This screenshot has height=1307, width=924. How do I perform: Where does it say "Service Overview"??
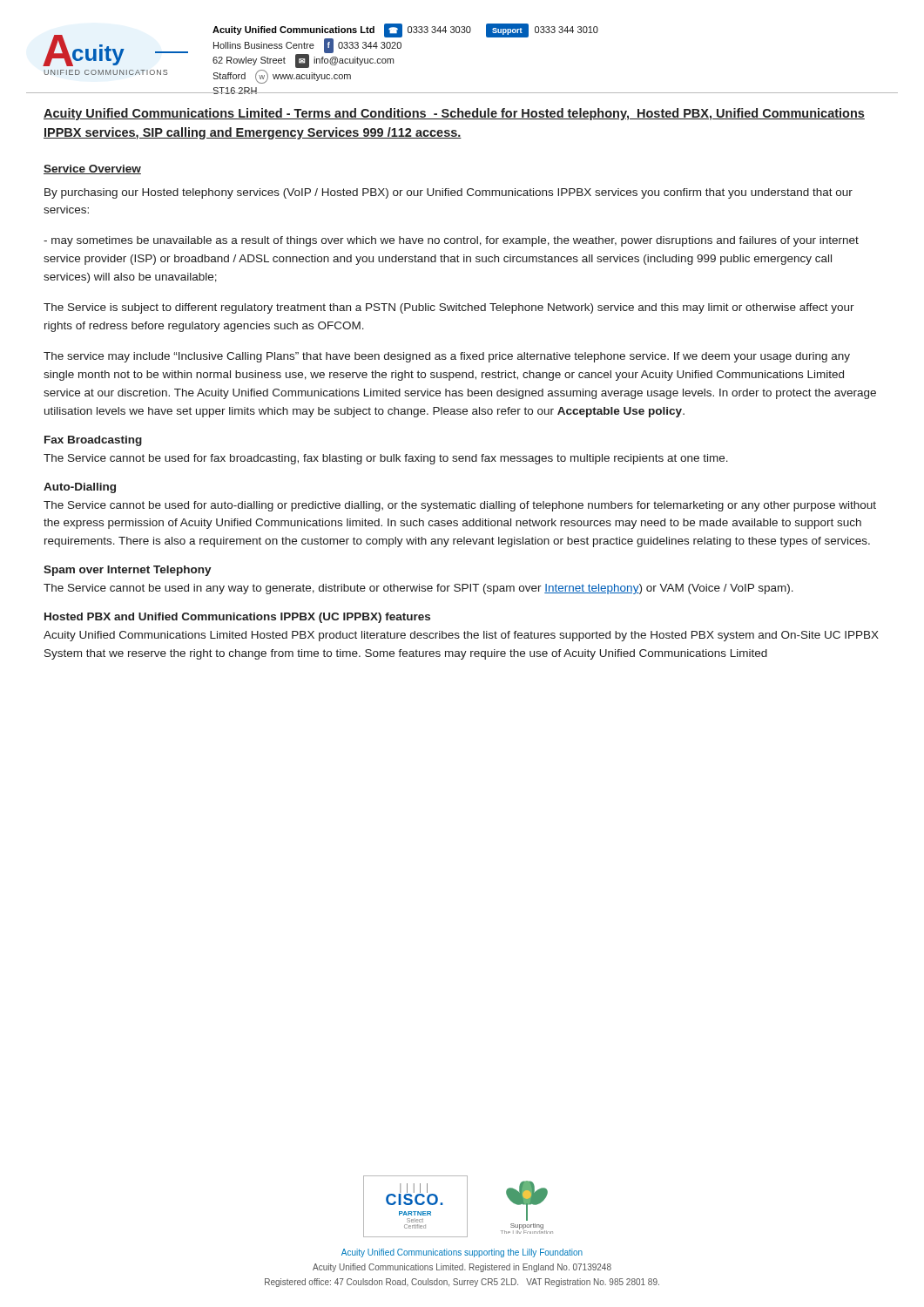(92, 168)
